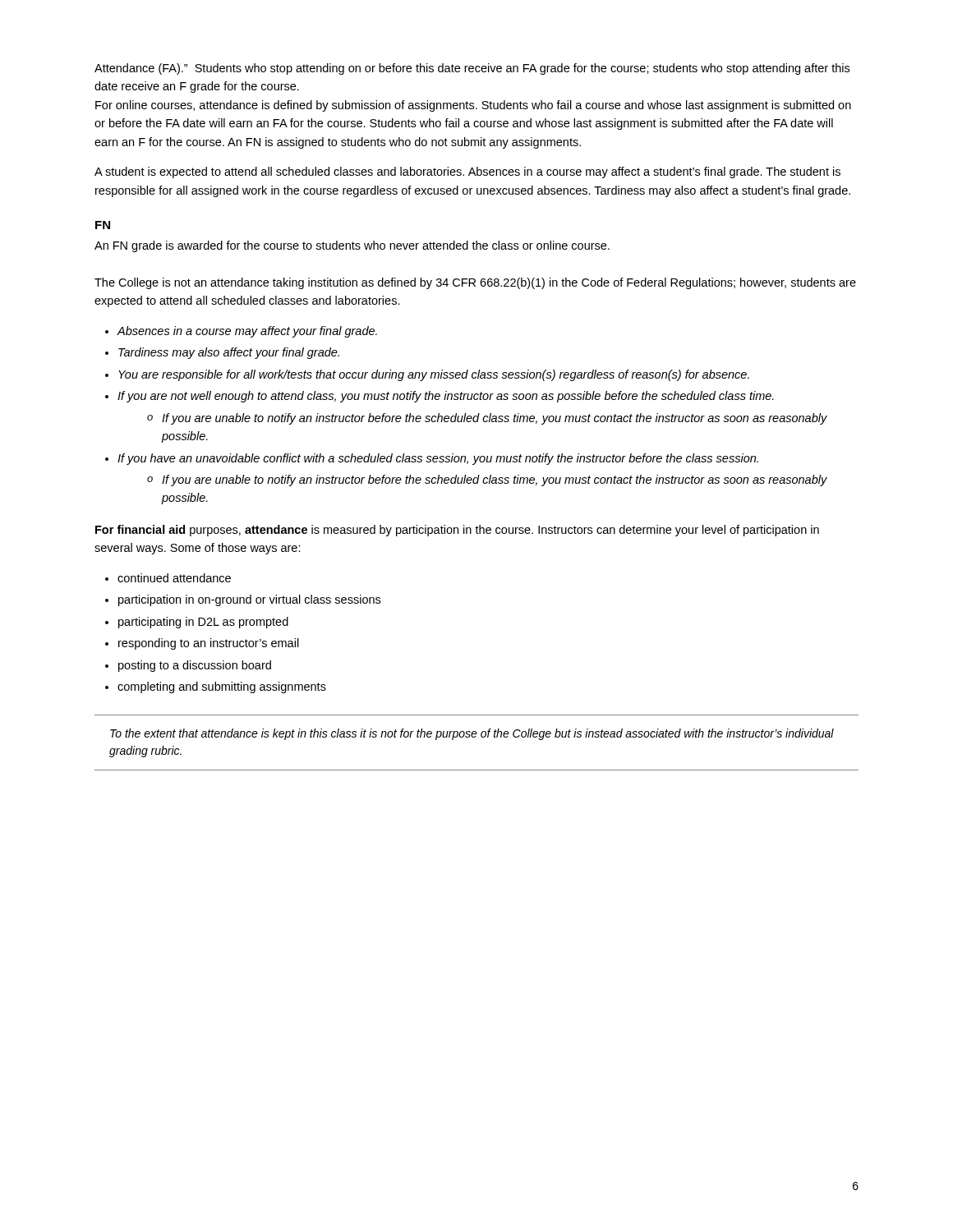Where is the passage that starts "If you have"?

pyautogui.click(x=488, y=479)
